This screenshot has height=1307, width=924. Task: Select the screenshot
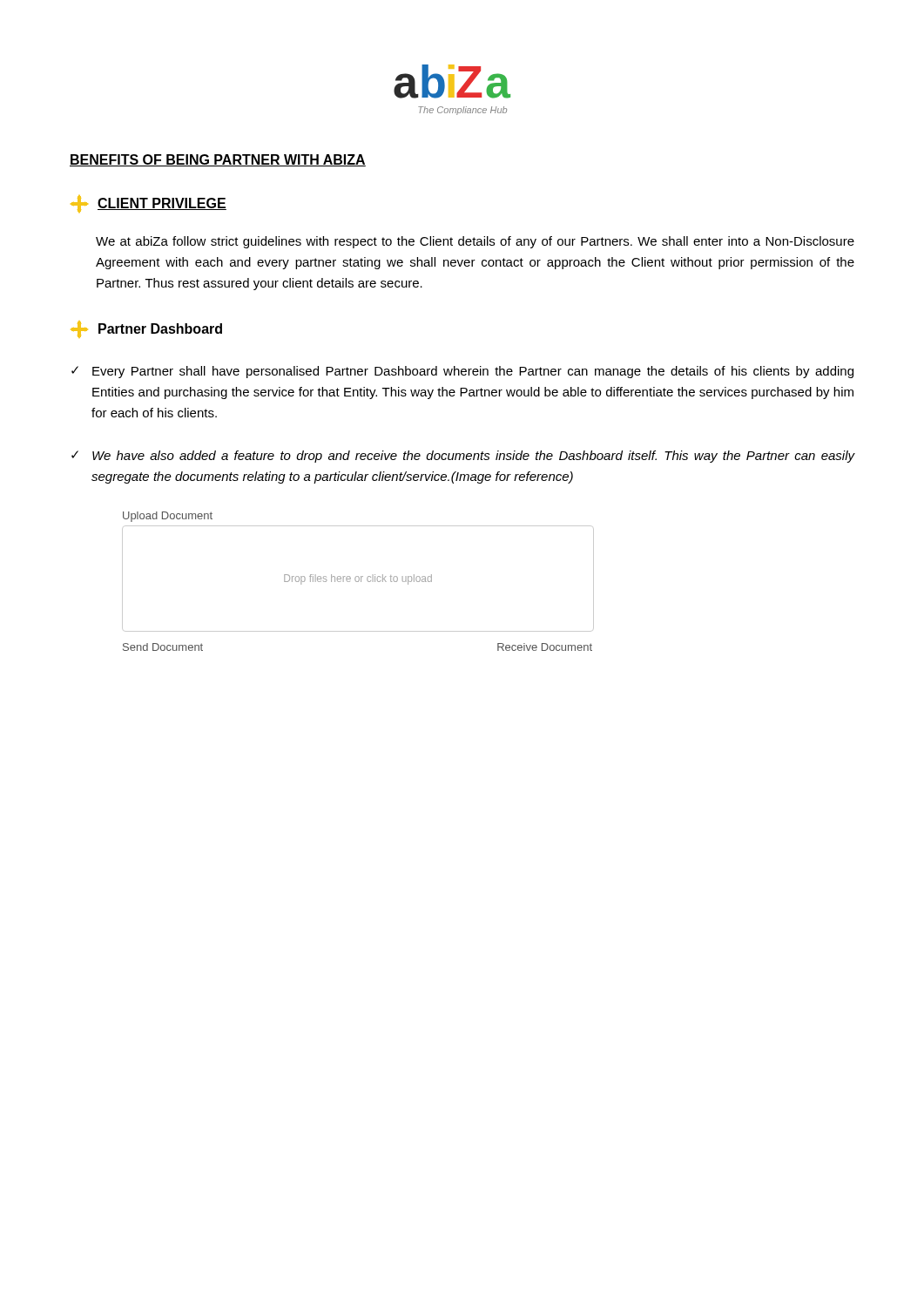point(488,581)
